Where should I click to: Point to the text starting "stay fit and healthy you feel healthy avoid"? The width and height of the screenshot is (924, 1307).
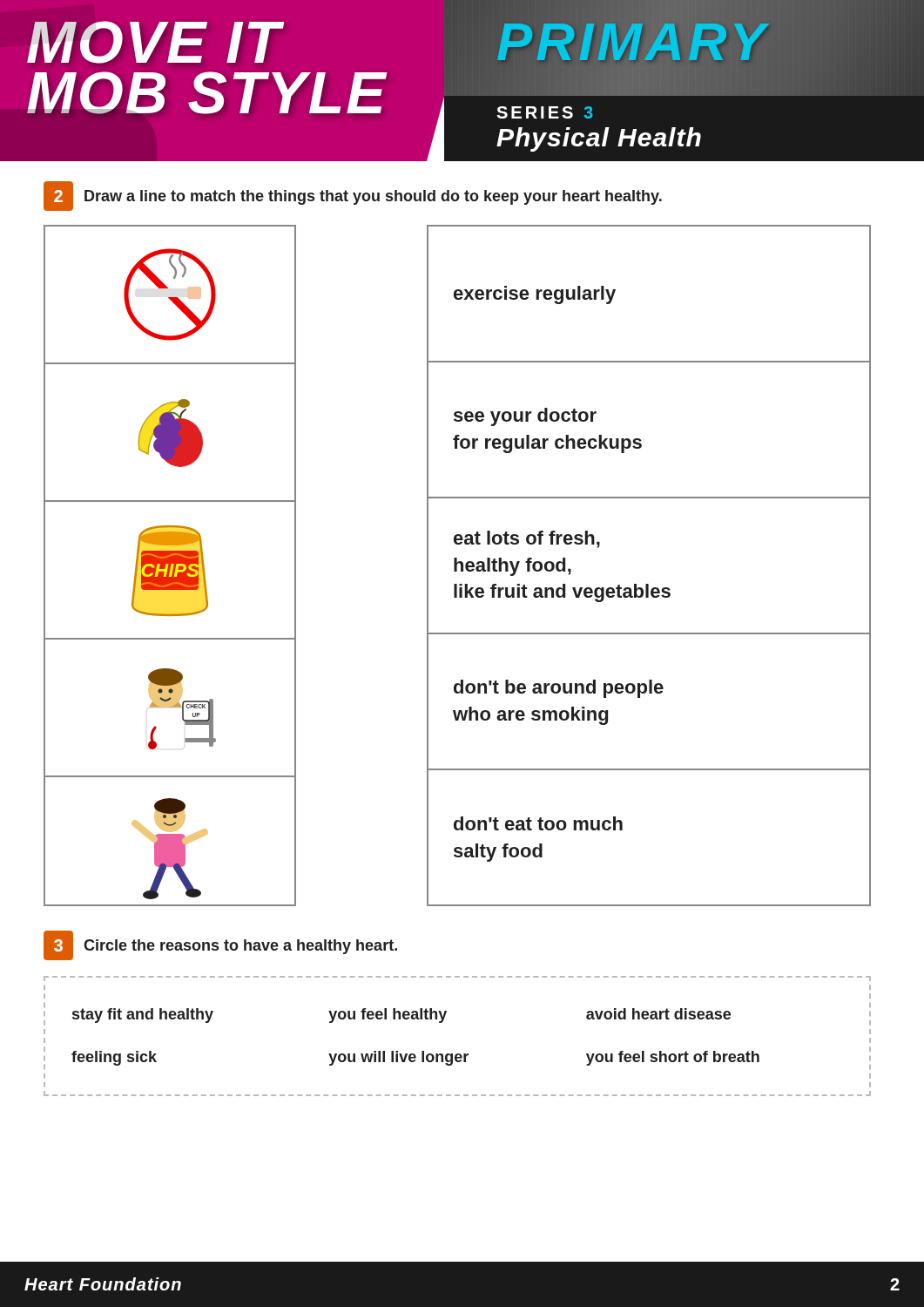click(x=401, y=1016)
